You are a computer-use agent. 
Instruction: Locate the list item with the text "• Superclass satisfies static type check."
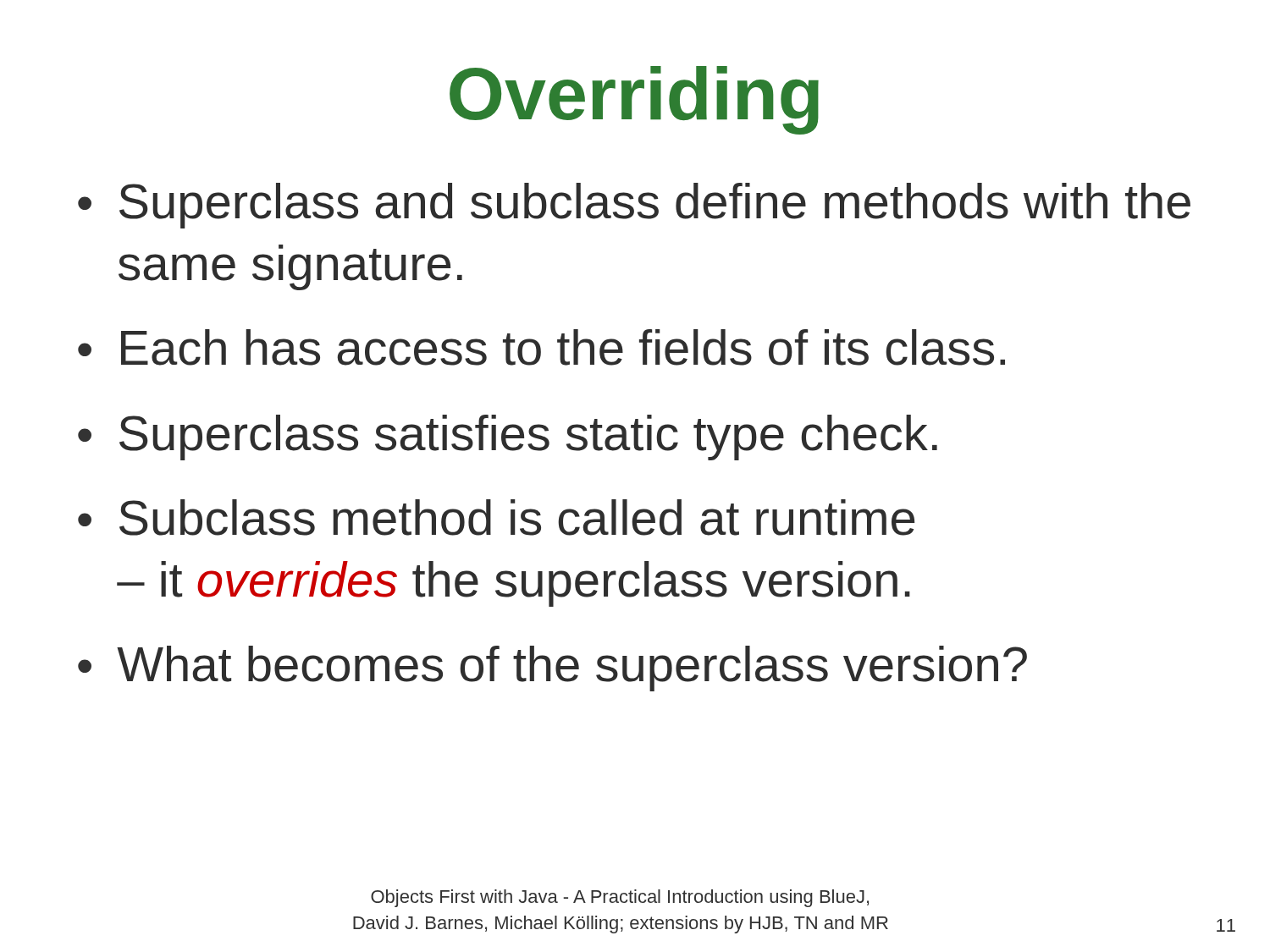[x=509, y=433]
